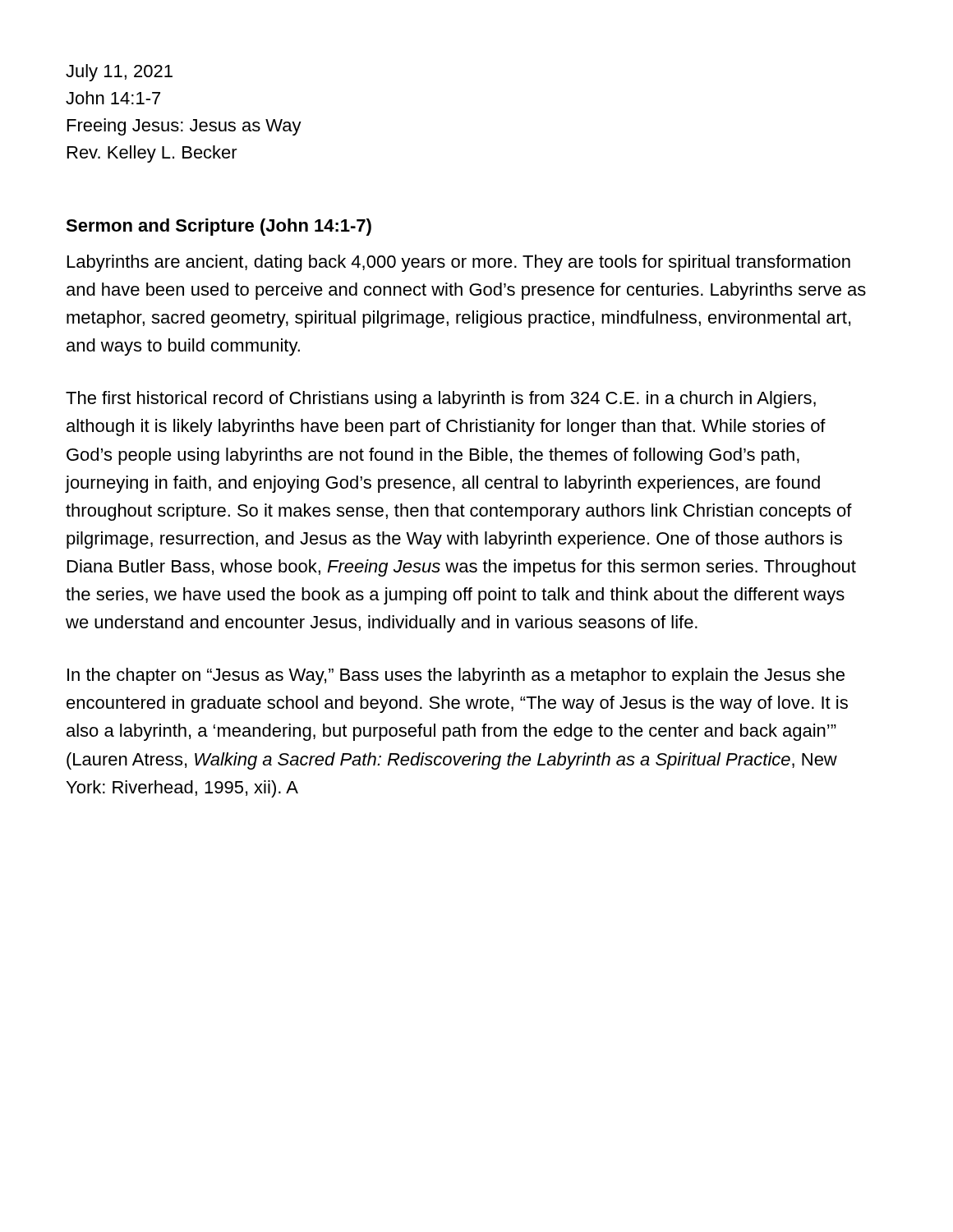Click on the region starting "The first historical record of Christians using a"

pos(461,510)
